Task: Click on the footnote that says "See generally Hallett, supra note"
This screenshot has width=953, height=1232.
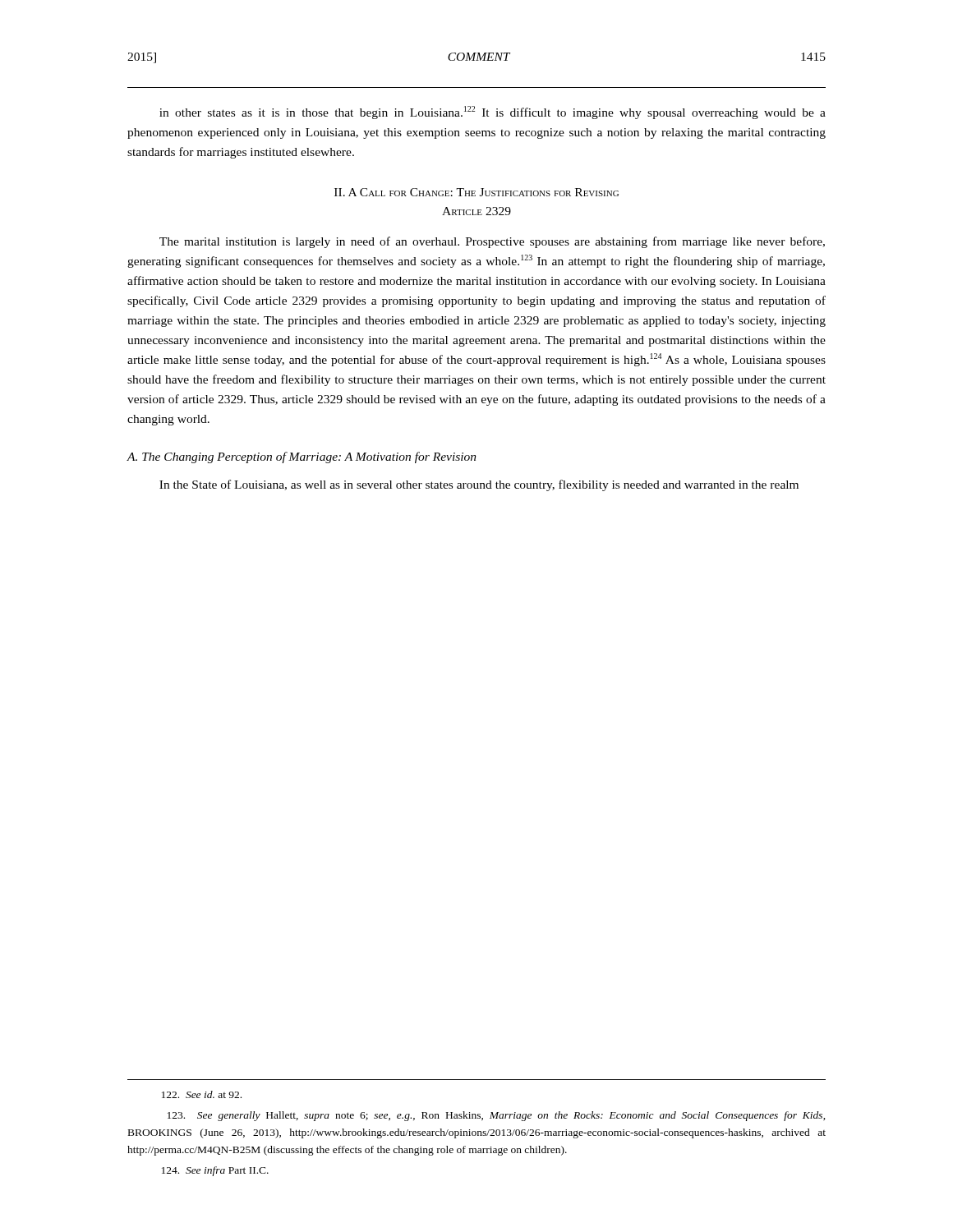Action: [476, 1133]
